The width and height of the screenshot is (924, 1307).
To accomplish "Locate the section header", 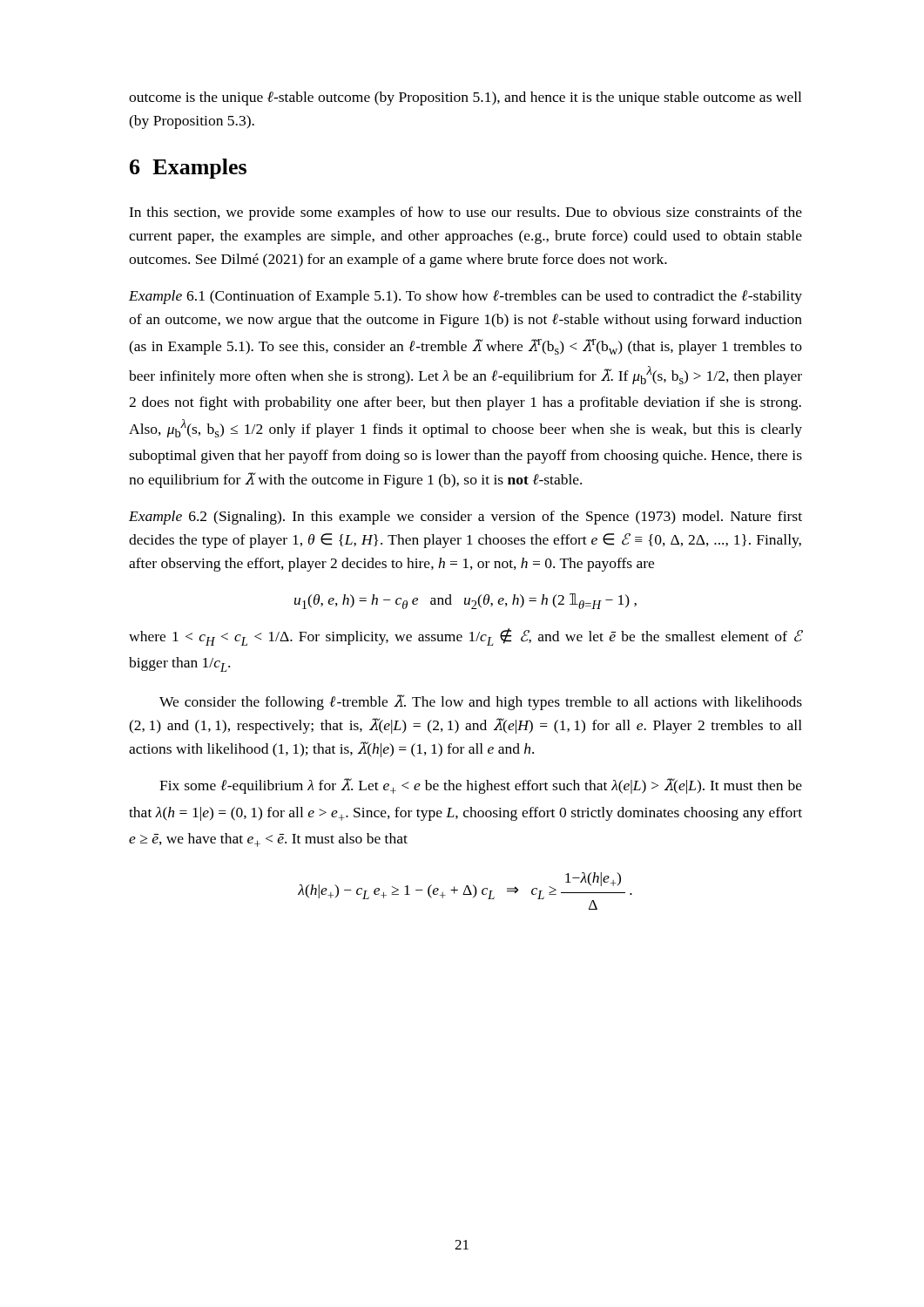I will (465, 167).
